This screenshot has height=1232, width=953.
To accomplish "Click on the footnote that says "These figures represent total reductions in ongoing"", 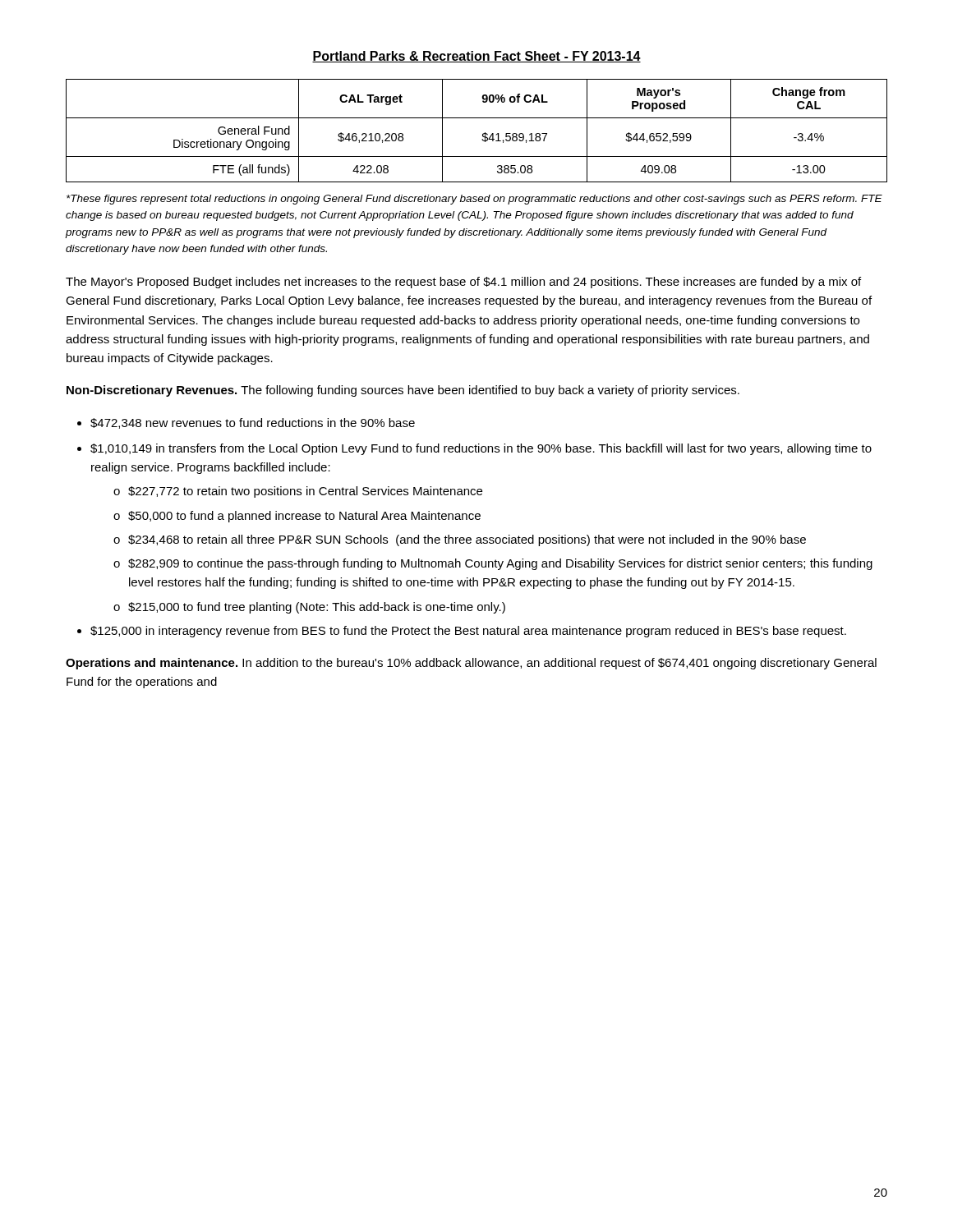I will [x=474, y=223].
